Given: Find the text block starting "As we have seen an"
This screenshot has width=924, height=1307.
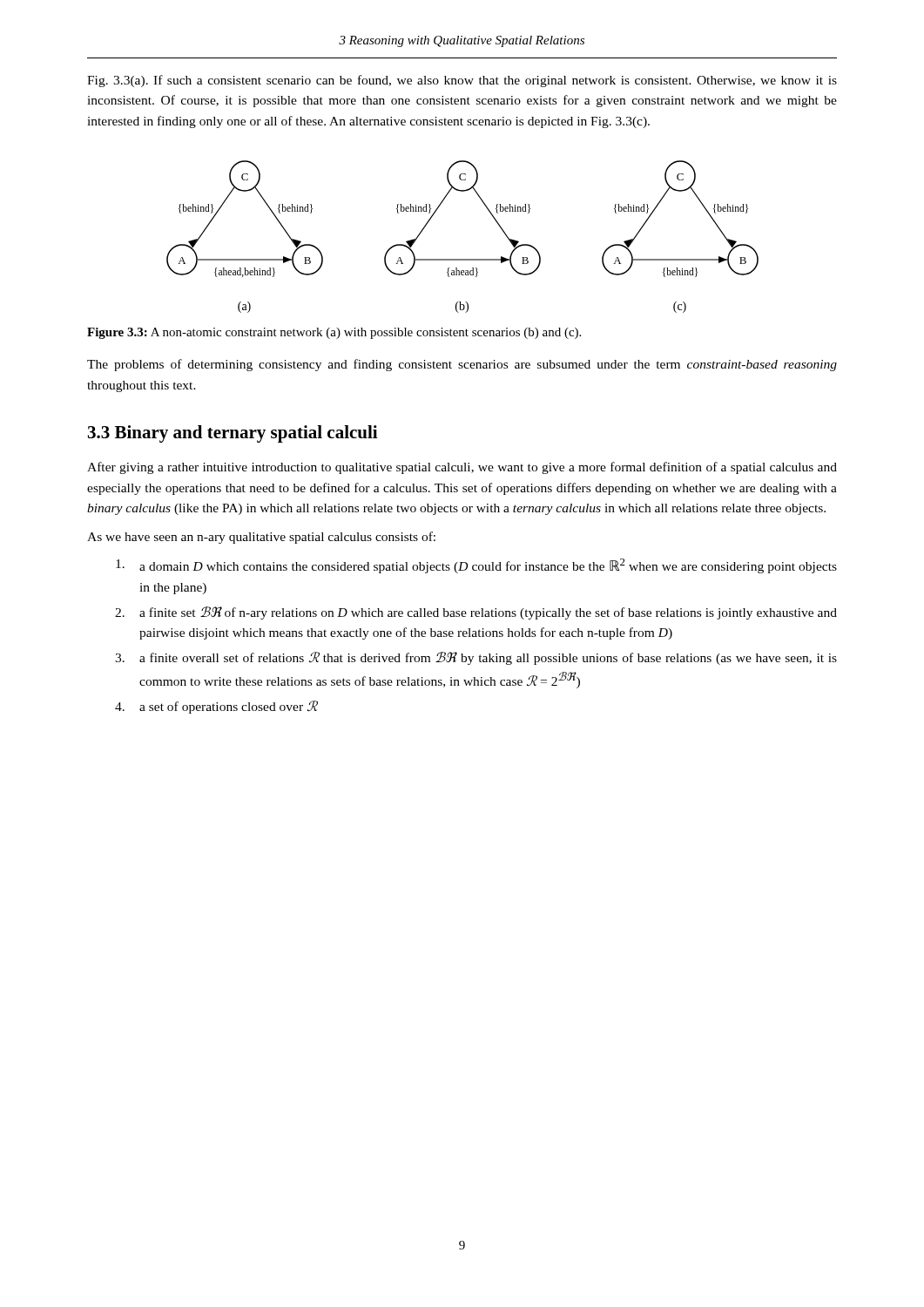Looking at the screenshot, I should 262,536.
